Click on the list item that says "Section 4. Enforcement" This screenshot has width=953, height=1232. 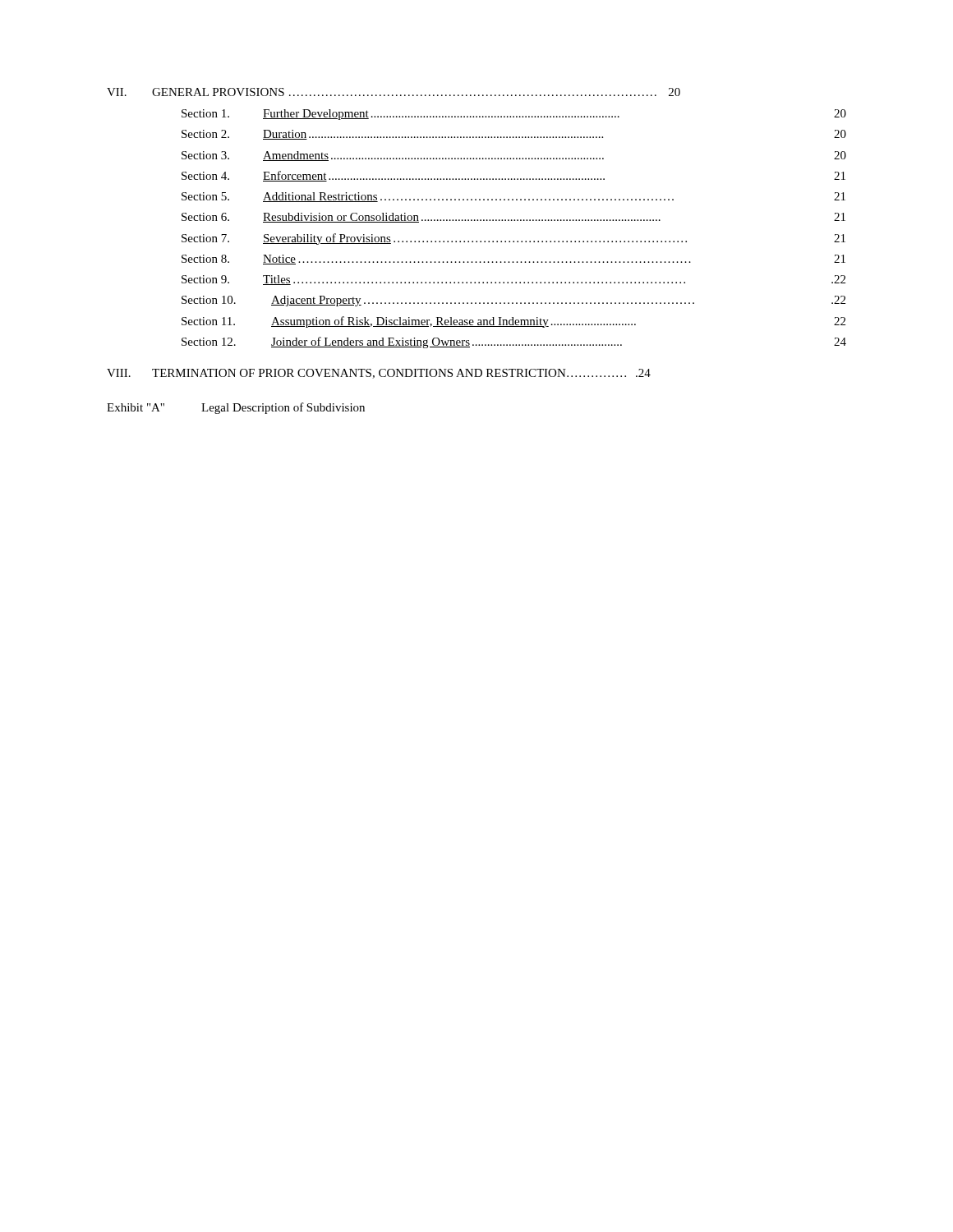point(513,176)
